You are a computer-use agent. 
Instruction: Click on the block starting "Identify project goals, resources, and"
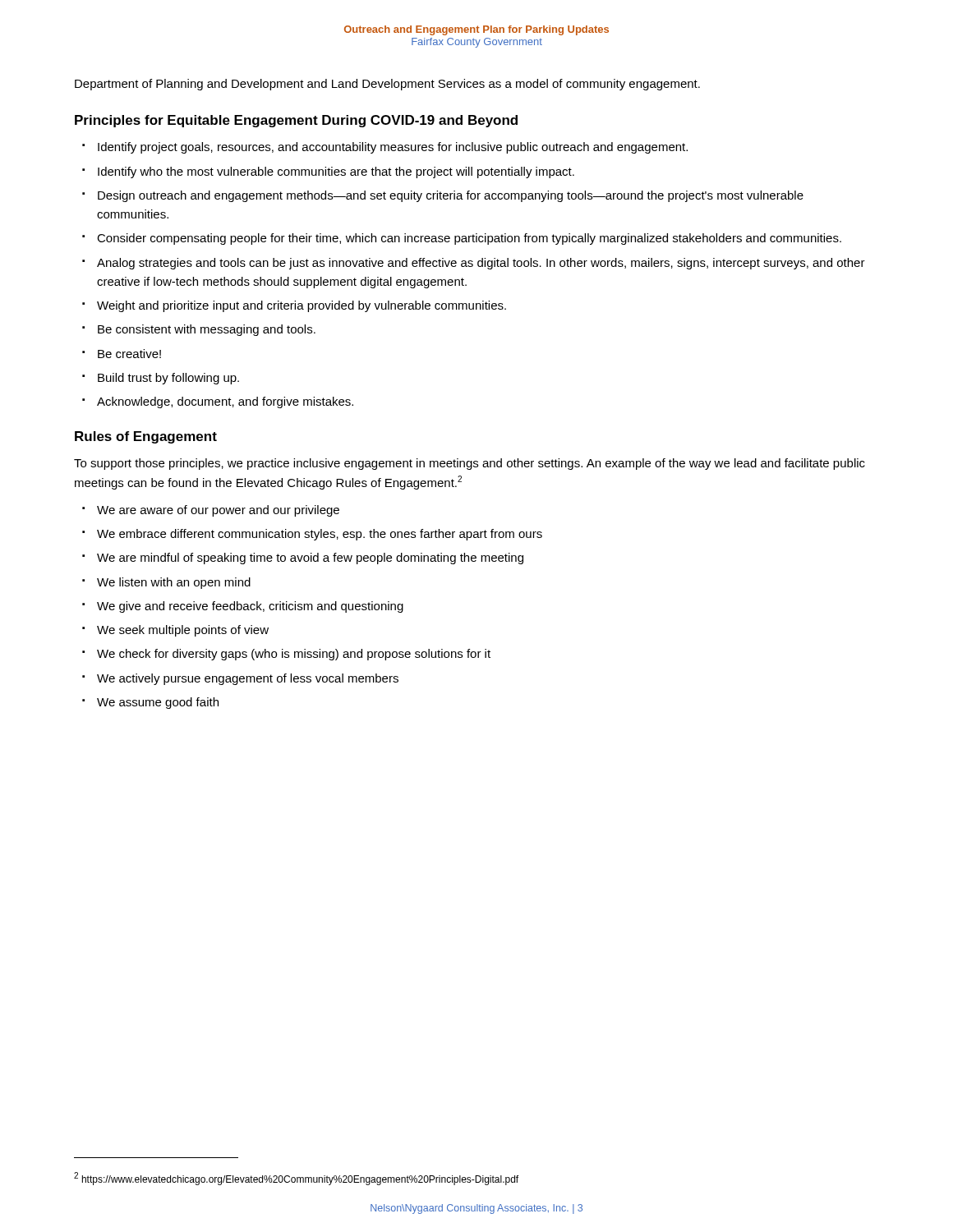click(484, 147)
